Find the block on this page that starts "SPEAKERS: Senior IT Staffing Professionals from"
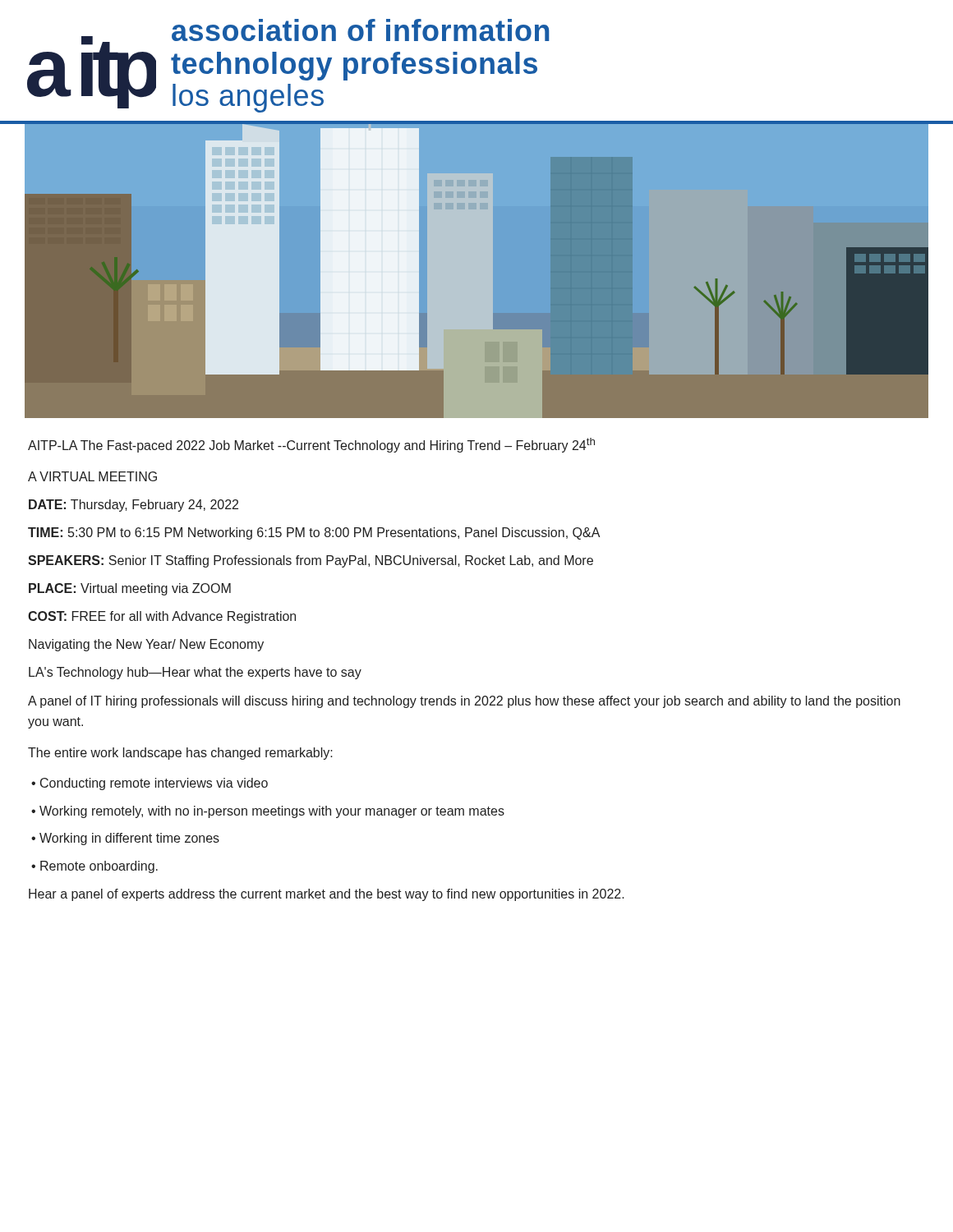The width and height of the screenshot is (953, 1232). (x=311, y=560)
